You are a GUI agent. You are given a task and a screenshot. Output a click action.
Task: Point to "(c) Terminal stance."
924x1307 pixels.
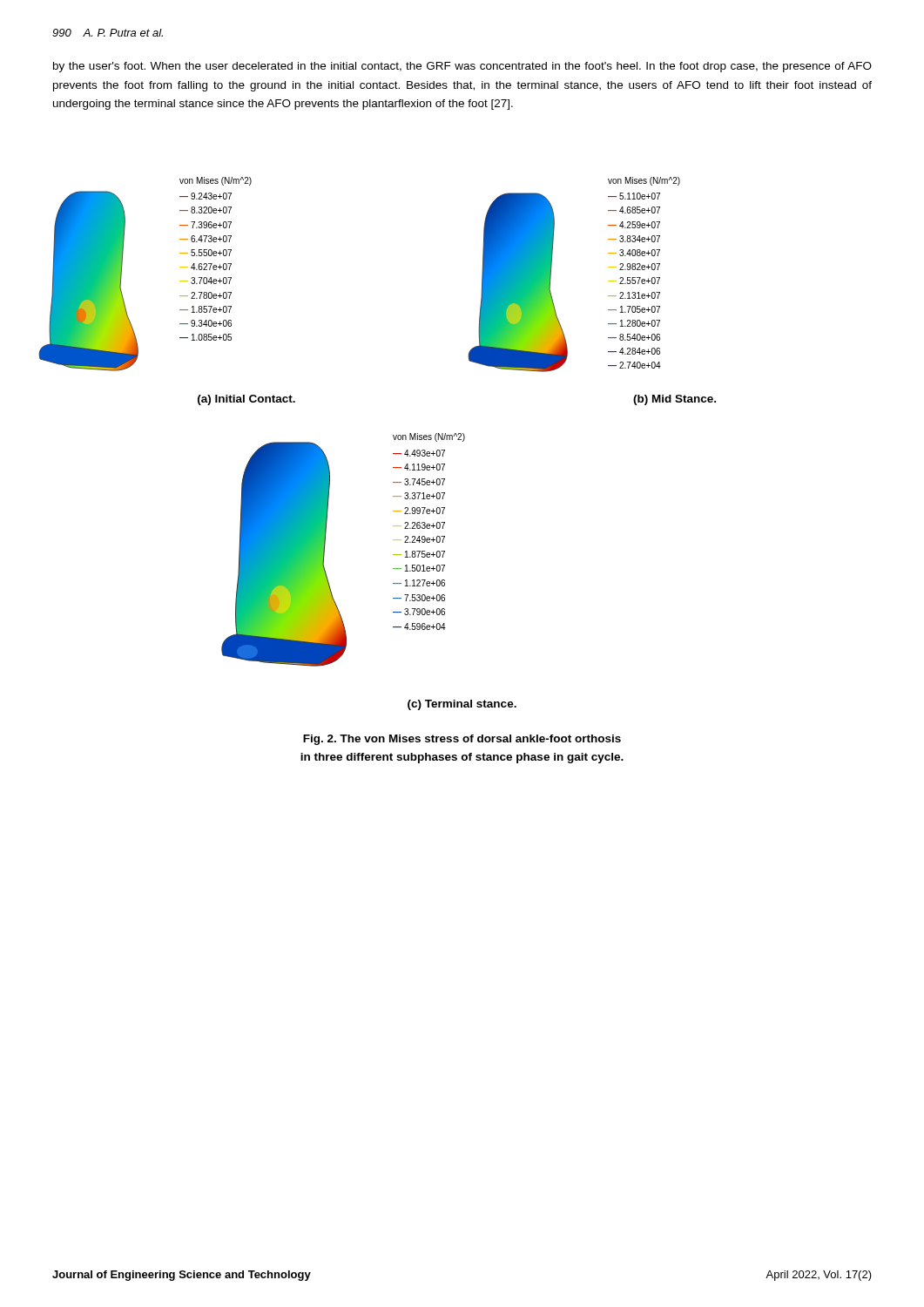coord(462,704)
